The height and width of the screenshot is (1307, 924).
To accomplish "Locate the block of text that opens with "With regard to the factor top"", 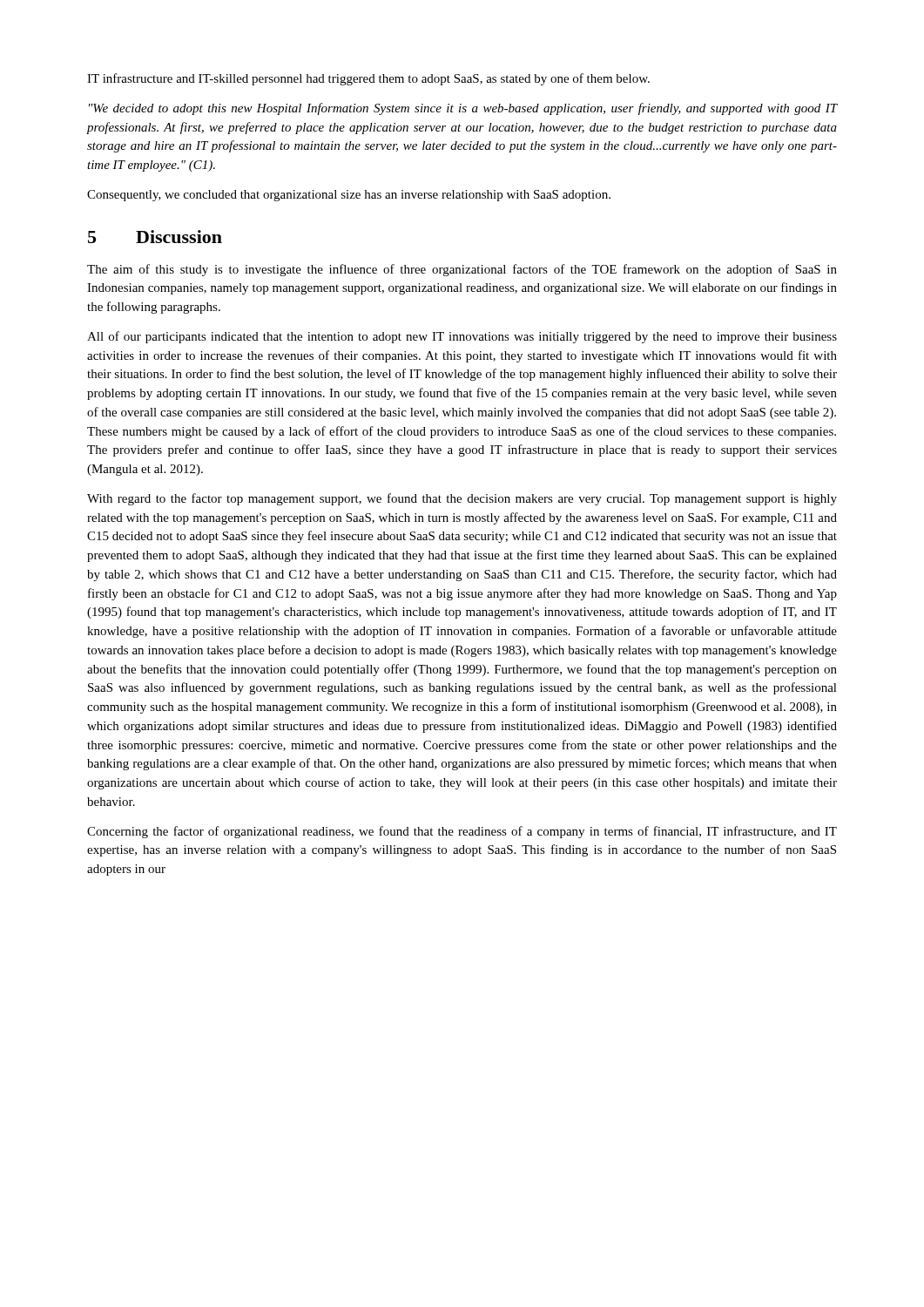I will pyautogui.click(x=462, y=650).
